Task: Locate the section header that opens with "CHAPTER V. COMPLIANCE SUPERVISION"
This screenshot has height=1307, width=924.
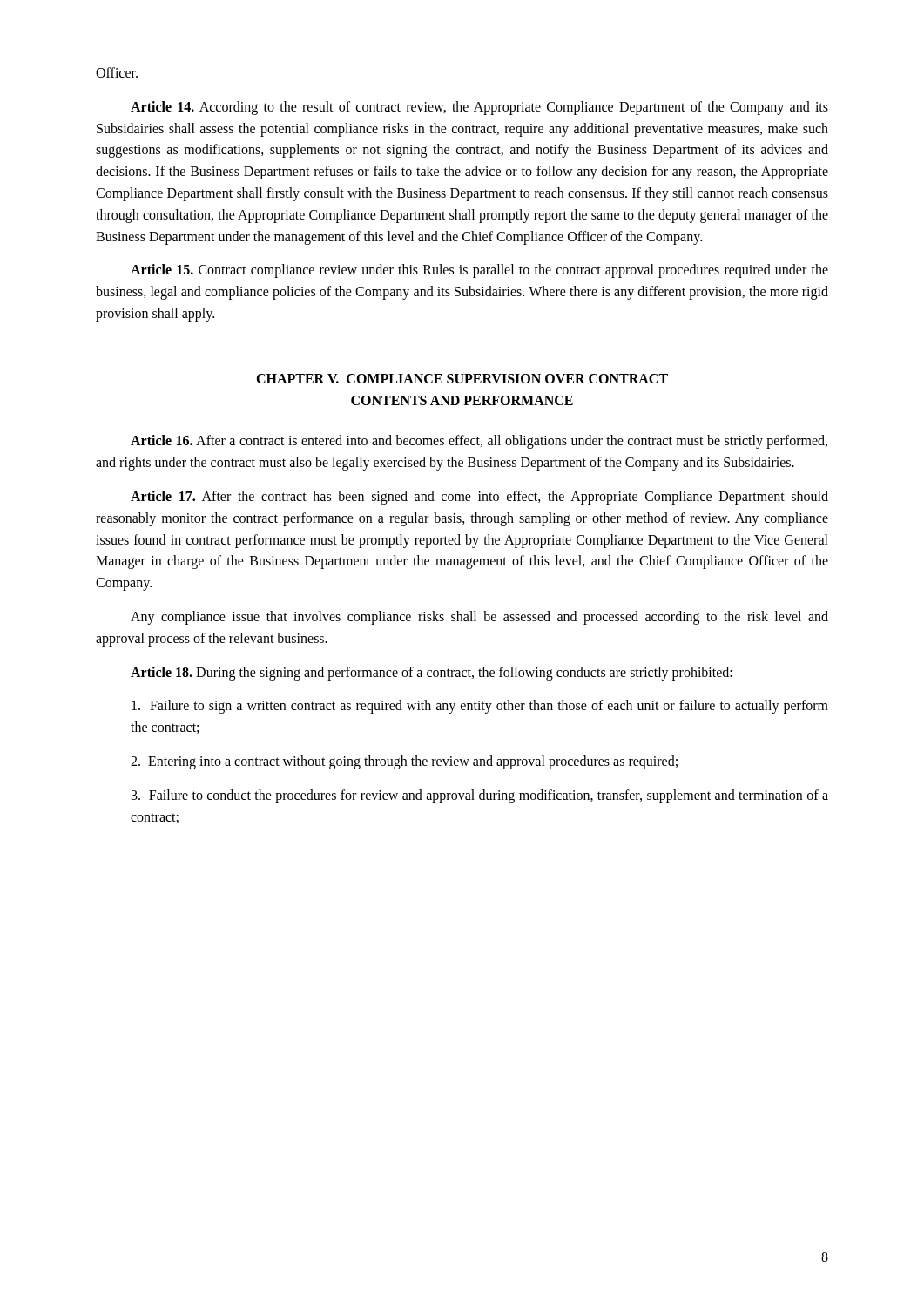Action: tap(462, 389)
